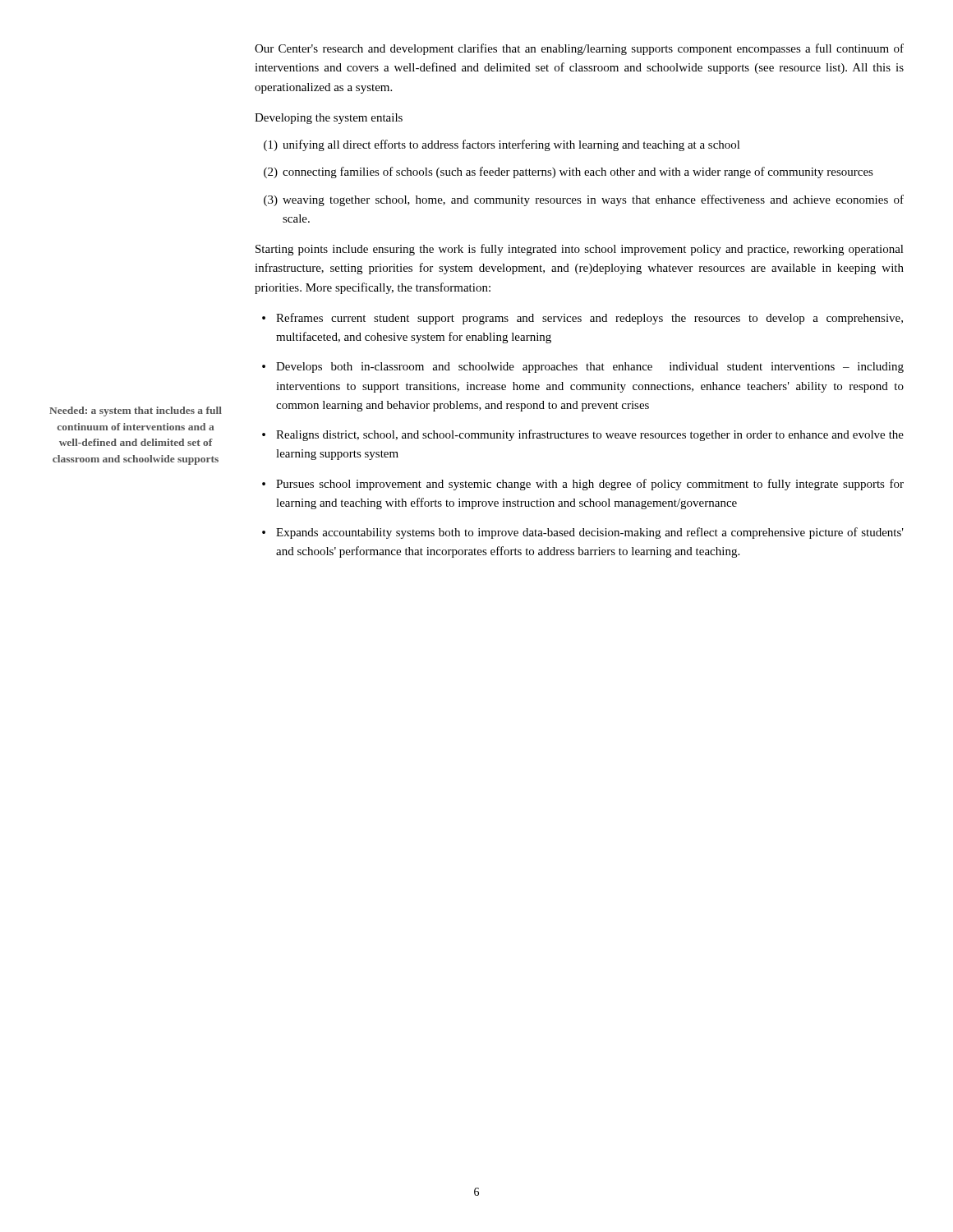Locate the list item with the text "• Develops both in-classroom and schoolwide approaches that"

click(x=579, y=386)
